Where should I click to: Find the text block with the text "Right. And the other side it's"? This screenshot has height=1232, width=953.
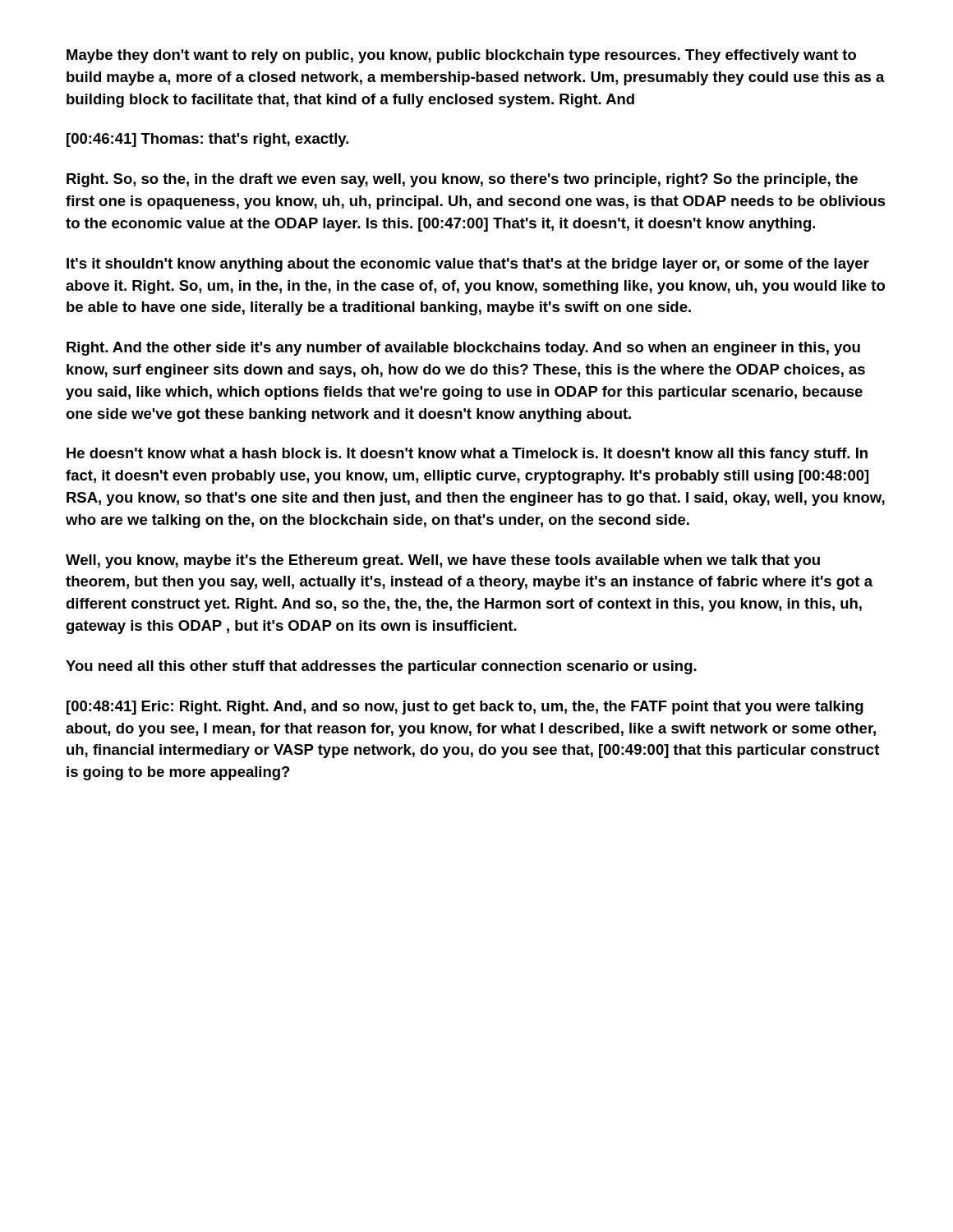[466, 380]
